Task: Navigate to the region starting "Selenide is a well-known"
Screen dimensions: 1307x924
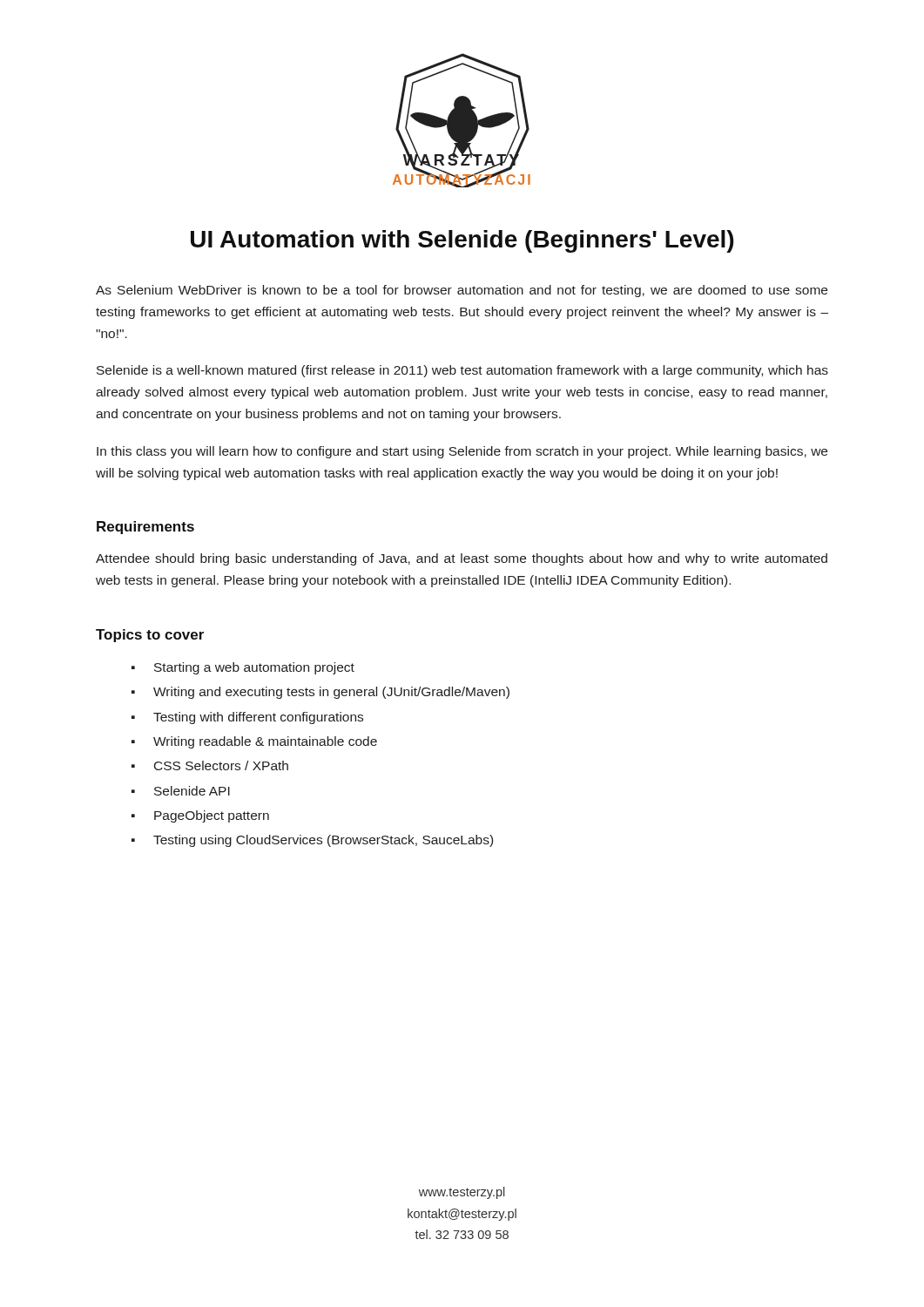Action: point(462,392)
